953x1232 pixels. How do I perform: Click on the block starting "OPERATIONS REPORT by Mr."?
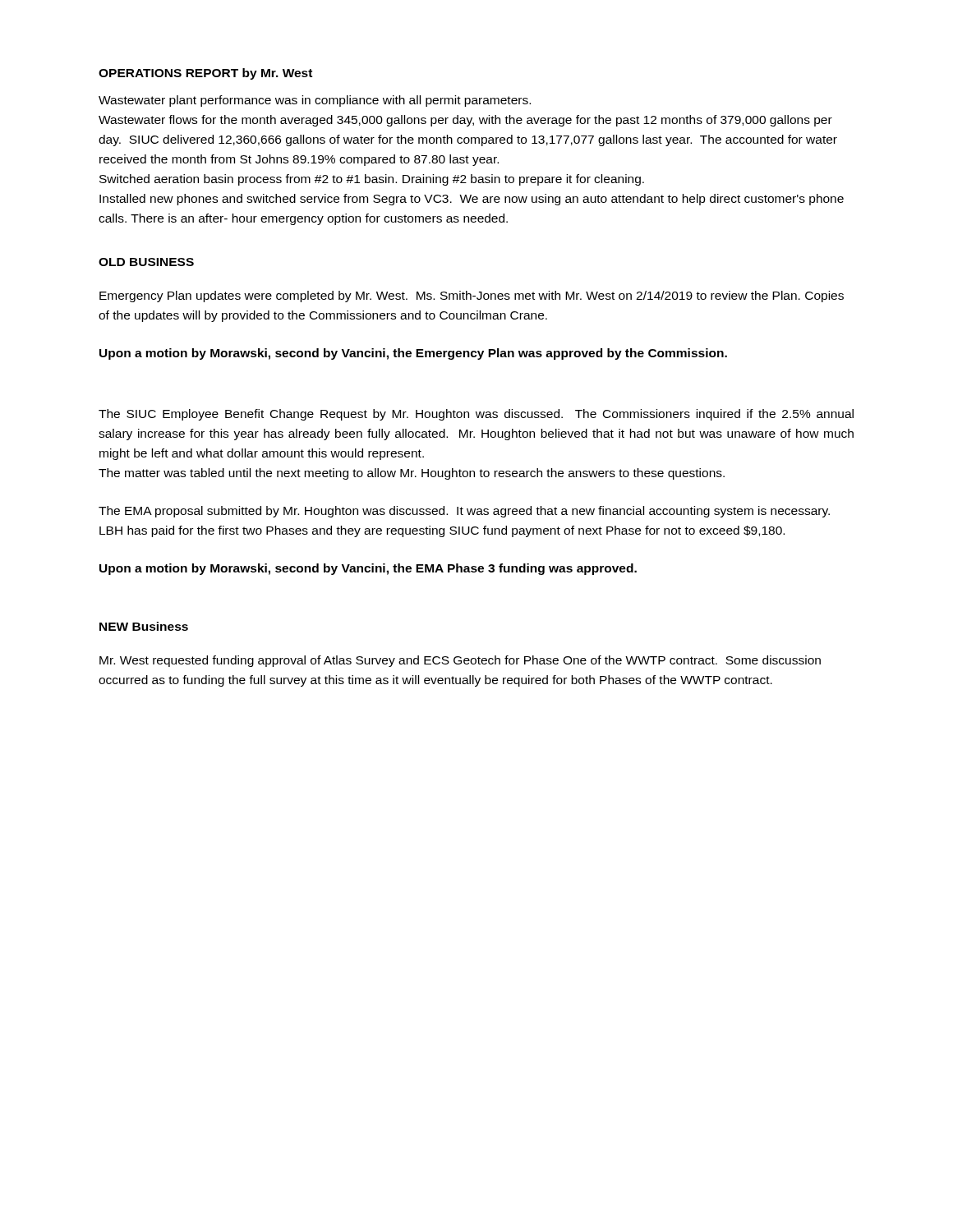[x=206, y=73]
